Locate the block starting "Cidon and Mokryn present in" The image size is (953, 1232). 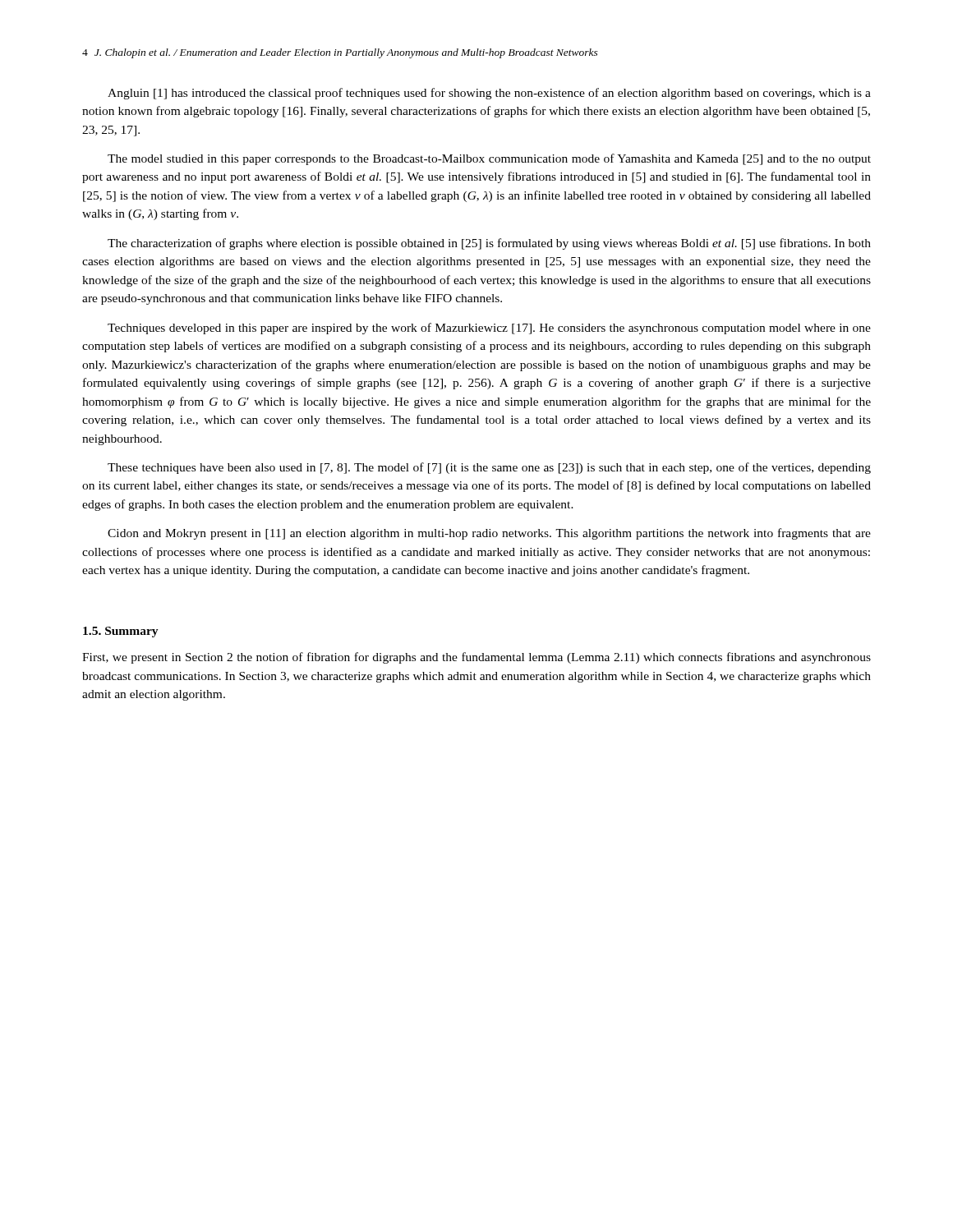click(476, 551)
